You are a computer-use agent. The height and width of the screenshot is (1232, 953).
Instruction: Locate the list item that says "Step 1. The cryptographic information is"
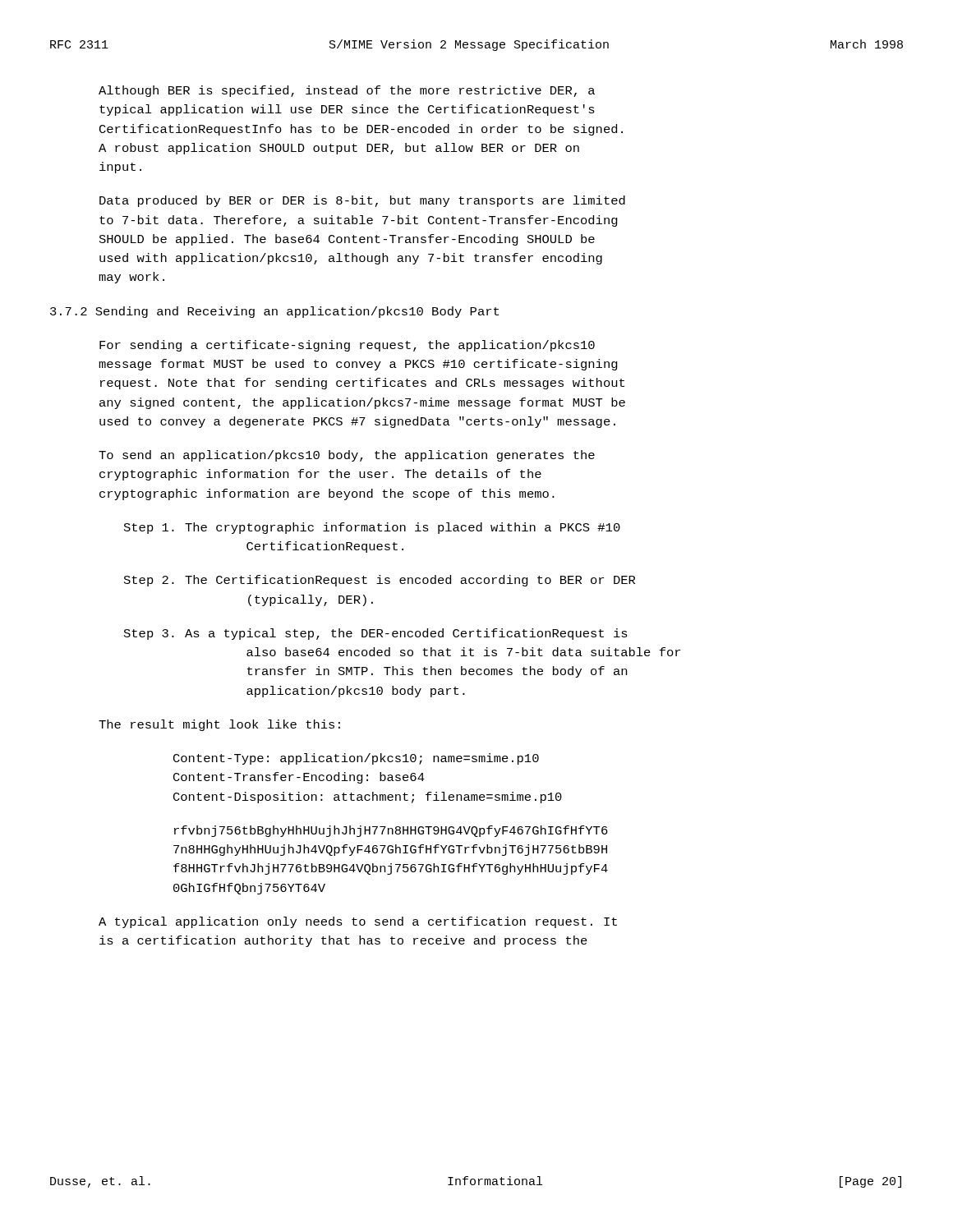(x=489, y=538)
